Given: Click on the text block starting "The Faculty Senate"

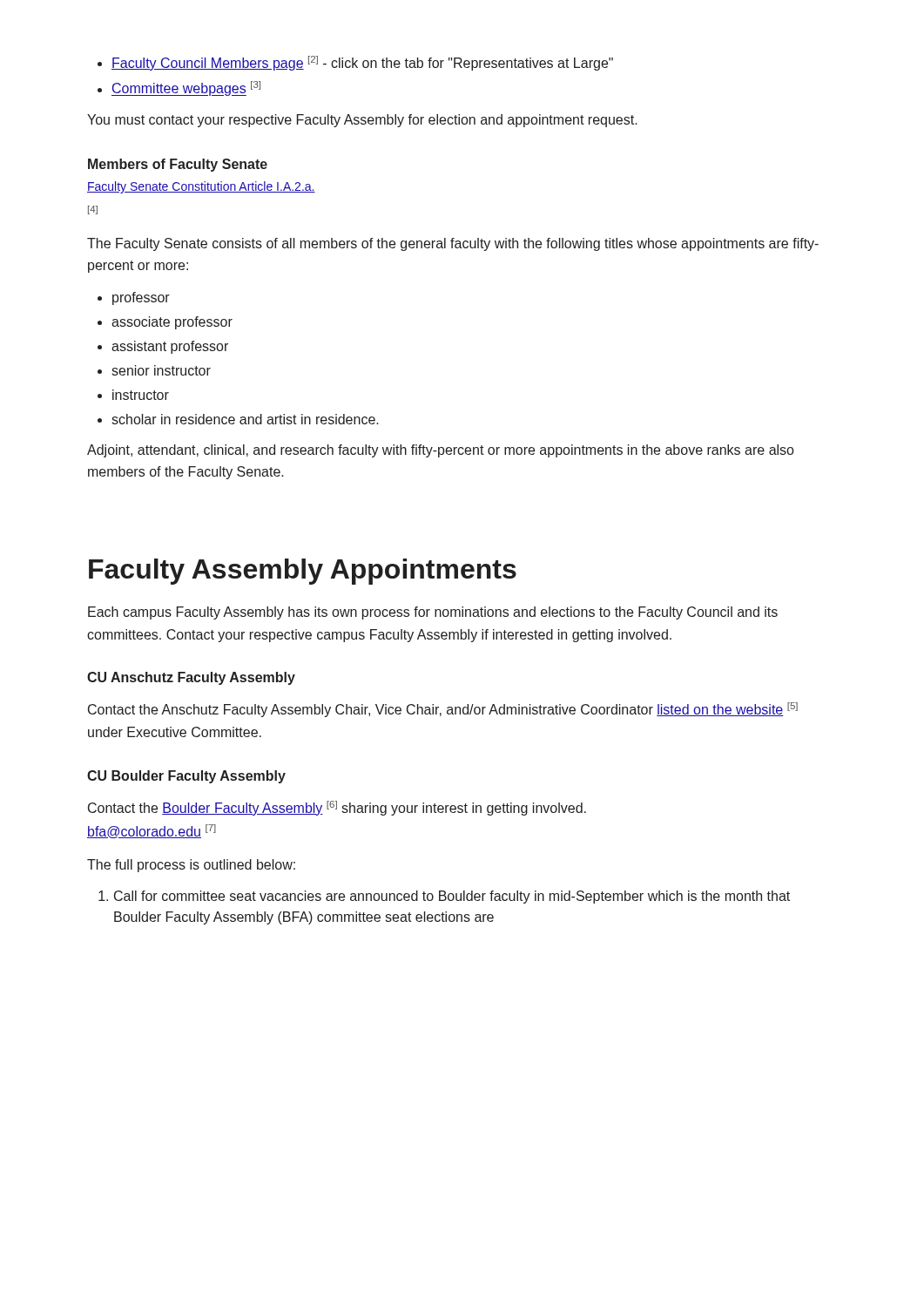Looking at the screenshot, I should pos(453,254).
